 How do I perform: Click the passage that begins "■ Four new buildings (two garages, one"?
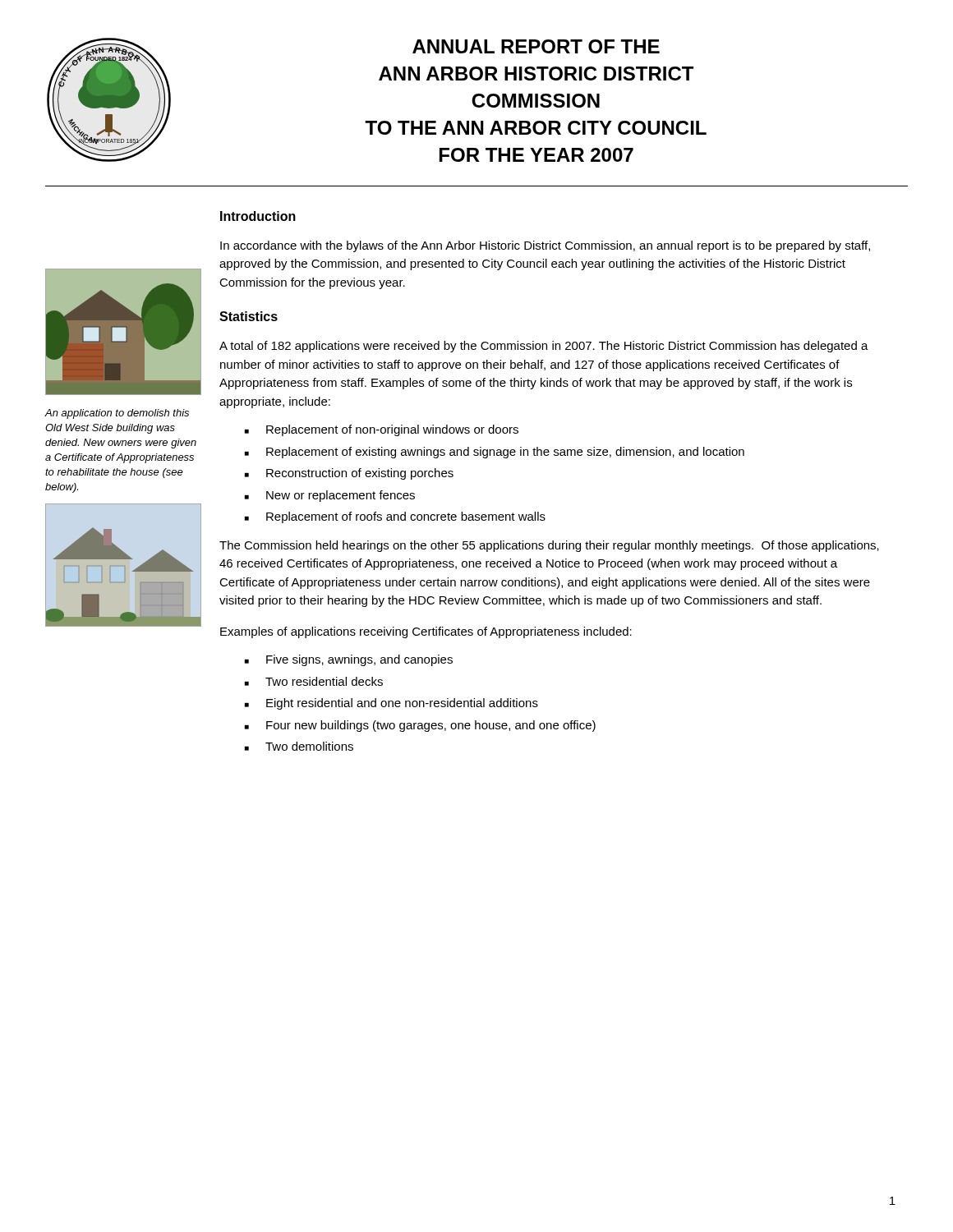click(x=557, y=725)
